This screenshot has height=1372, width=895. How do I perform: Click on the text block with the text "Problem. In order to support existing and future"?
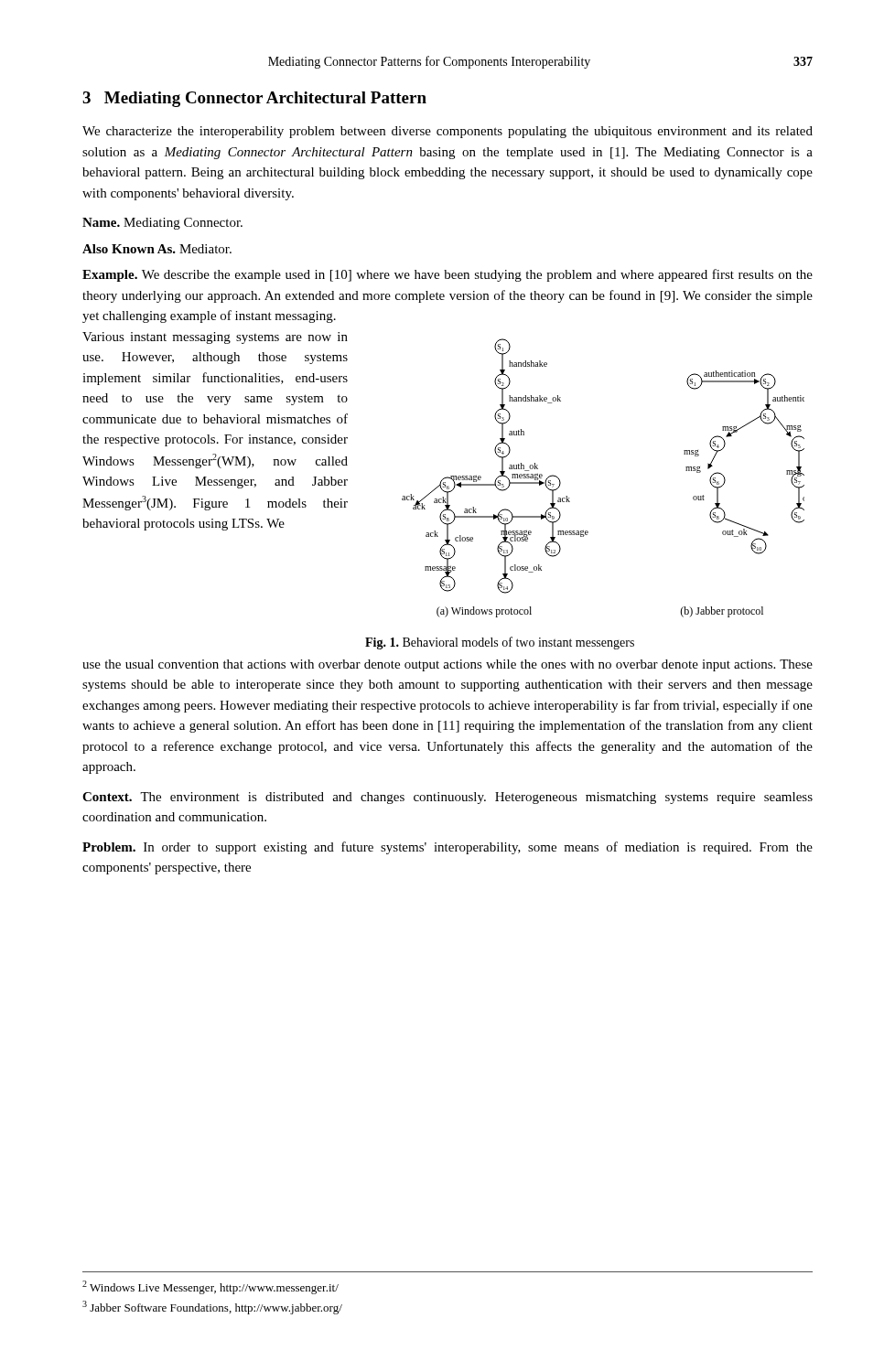448,857
